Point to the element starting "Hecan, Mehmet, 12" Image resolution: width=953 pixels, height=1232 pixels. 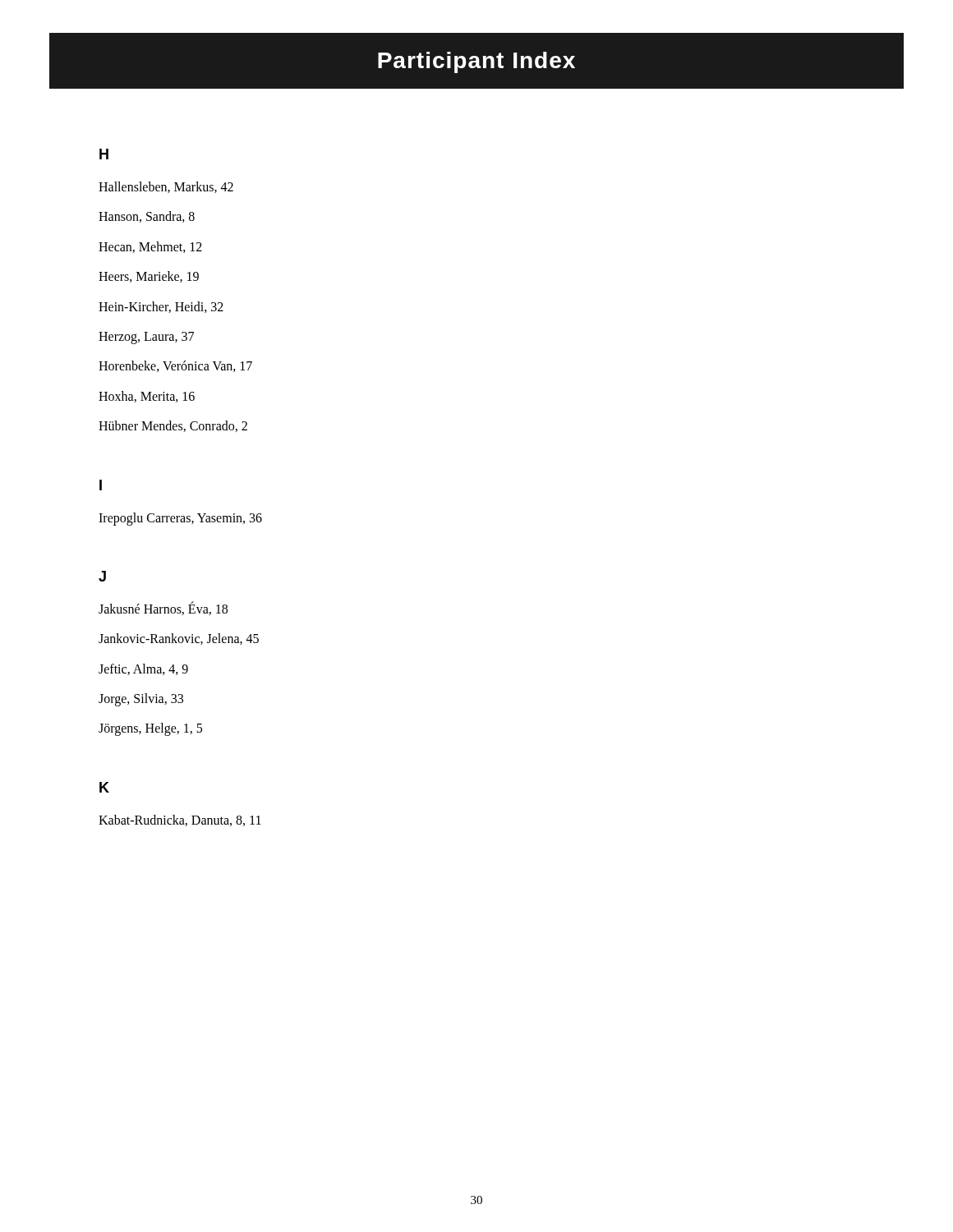point(150,247)
